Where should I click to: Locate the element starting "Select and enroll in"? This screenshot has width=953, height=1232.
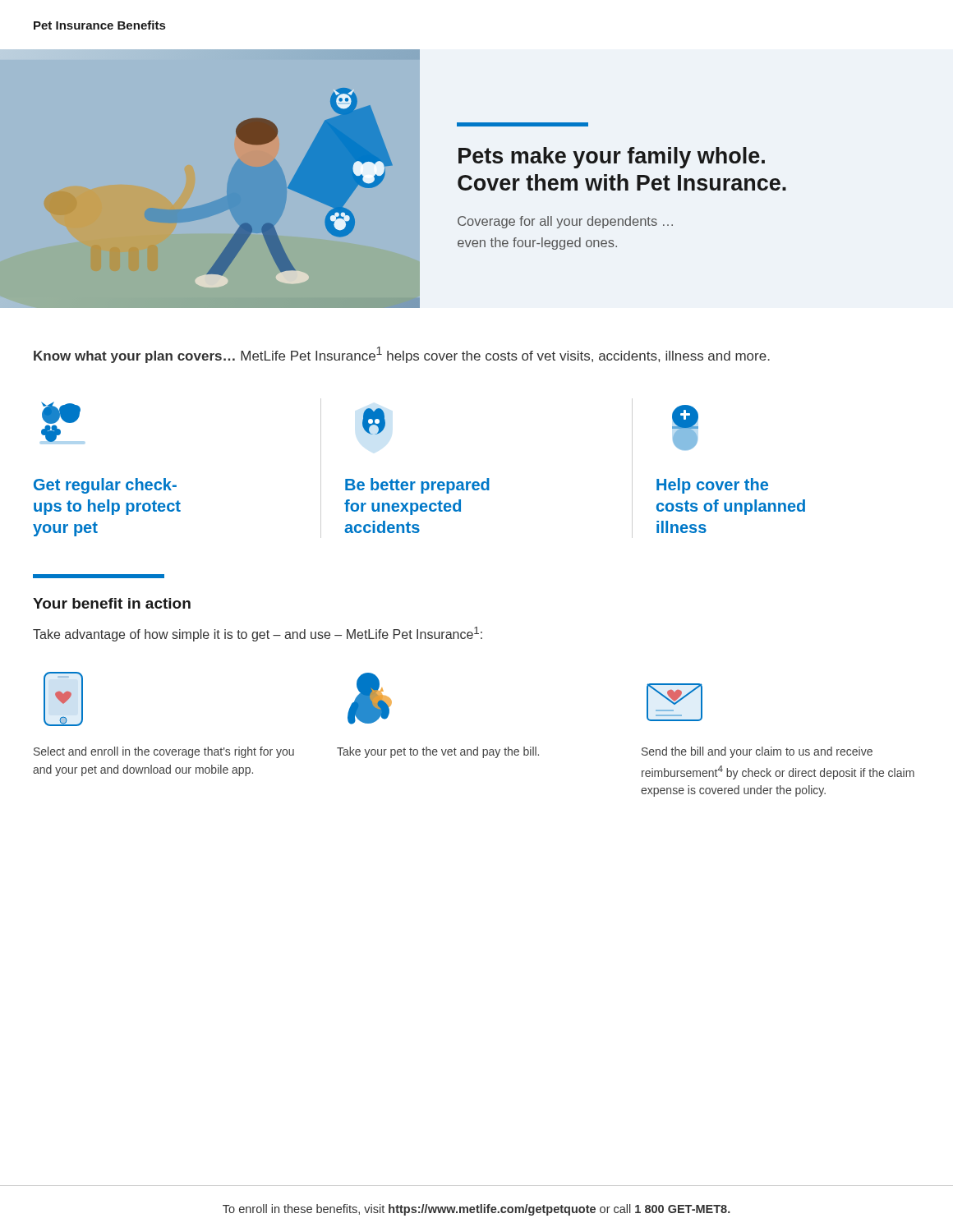click(164, 761)
